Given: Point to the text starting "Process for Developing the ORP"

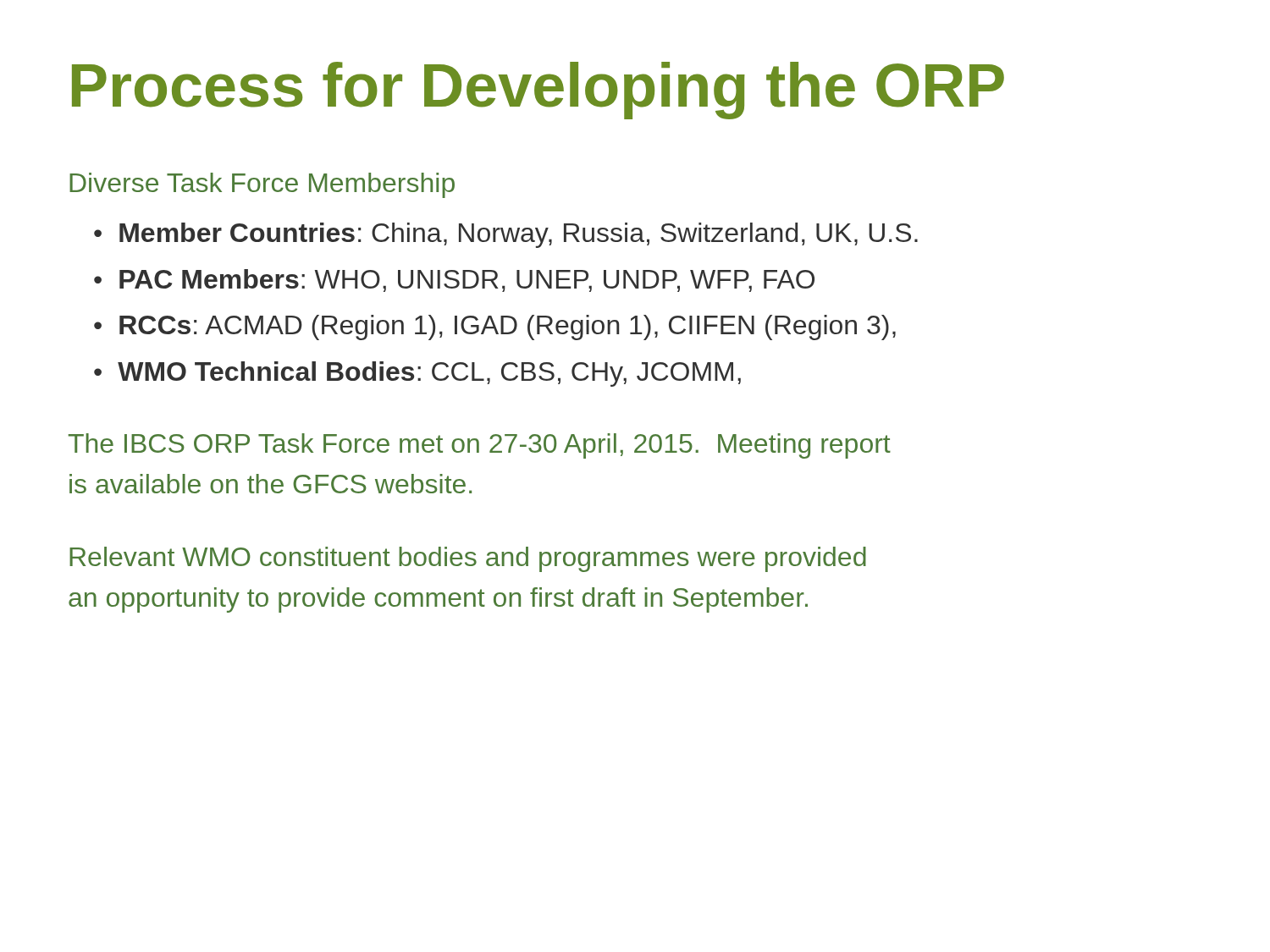Looking at the screenshot, I should [x=537, y=85].
